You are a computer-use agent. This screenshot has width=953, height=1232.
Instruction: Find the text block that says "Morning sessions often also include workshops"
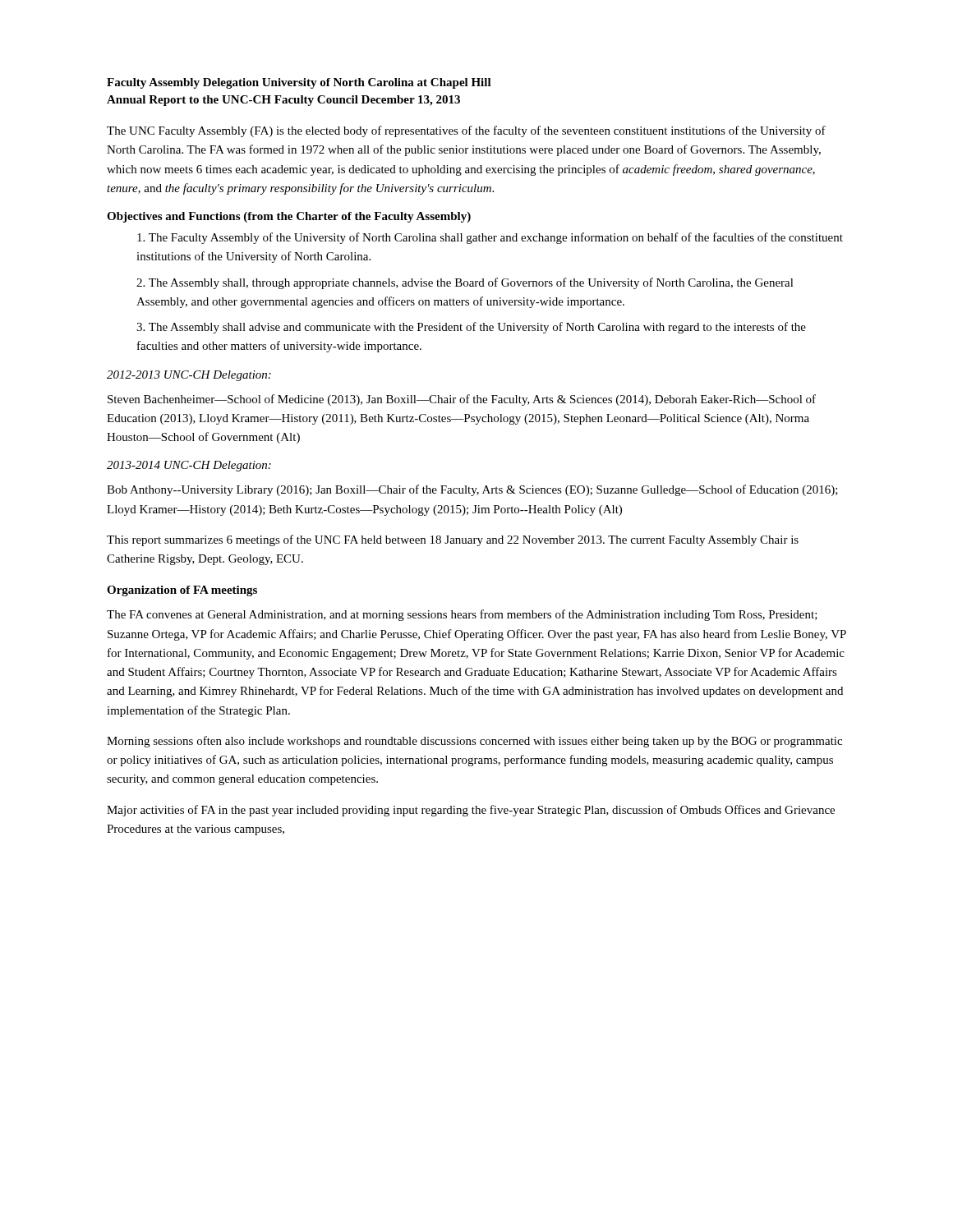(475, 760)
